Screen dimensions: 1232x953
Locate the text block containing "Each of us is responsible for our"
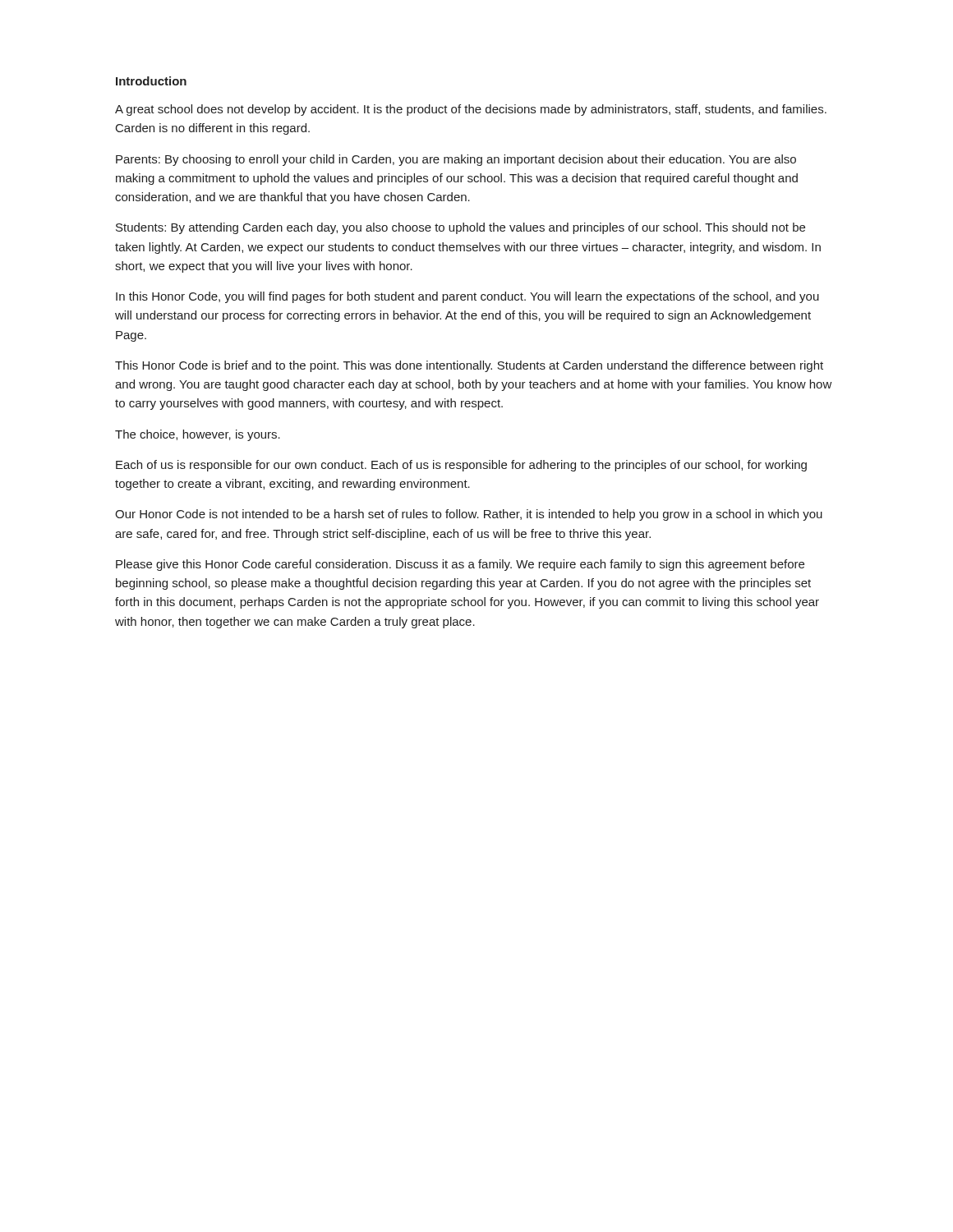461,474
